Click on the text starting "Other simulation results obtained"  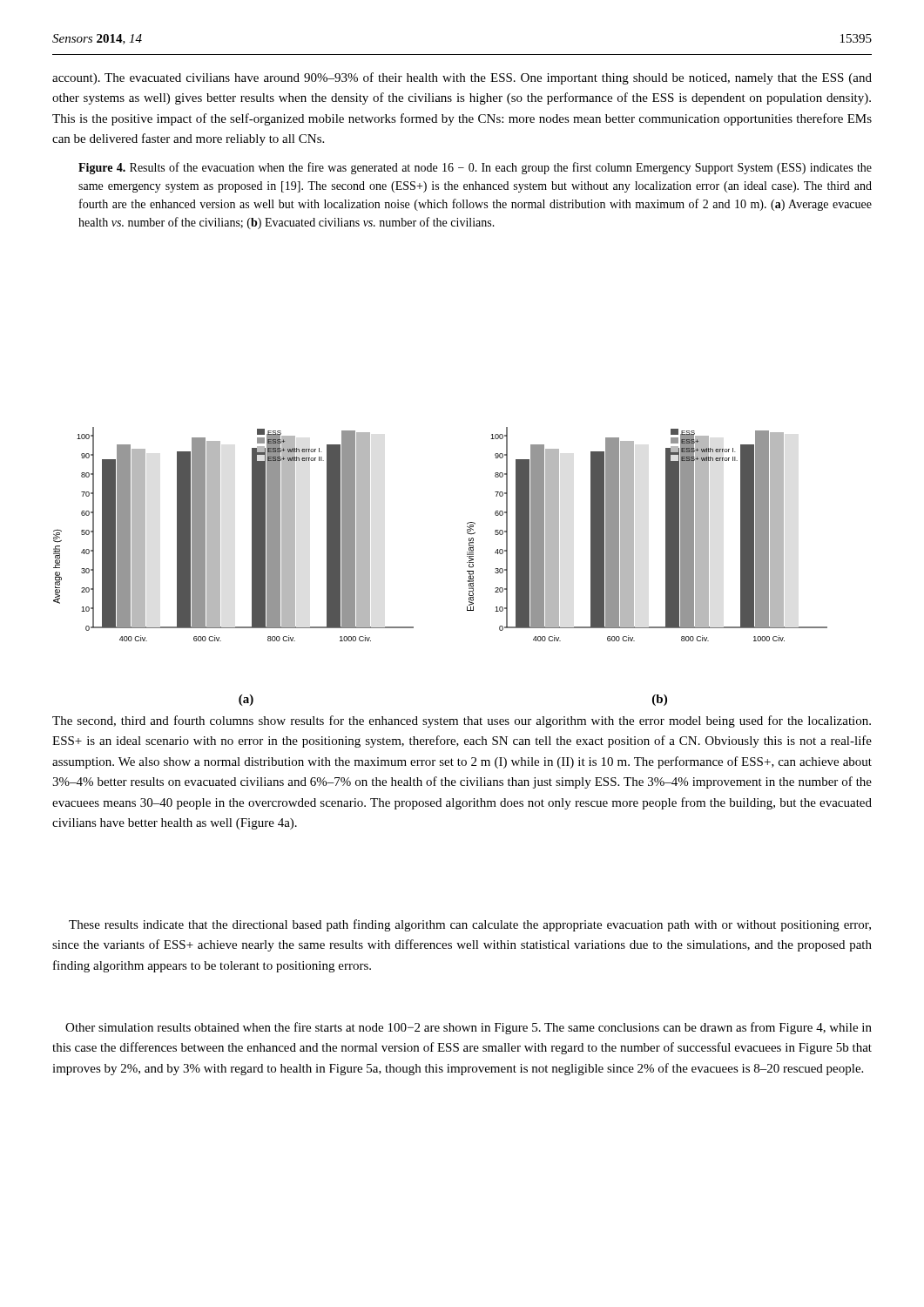462,1048
